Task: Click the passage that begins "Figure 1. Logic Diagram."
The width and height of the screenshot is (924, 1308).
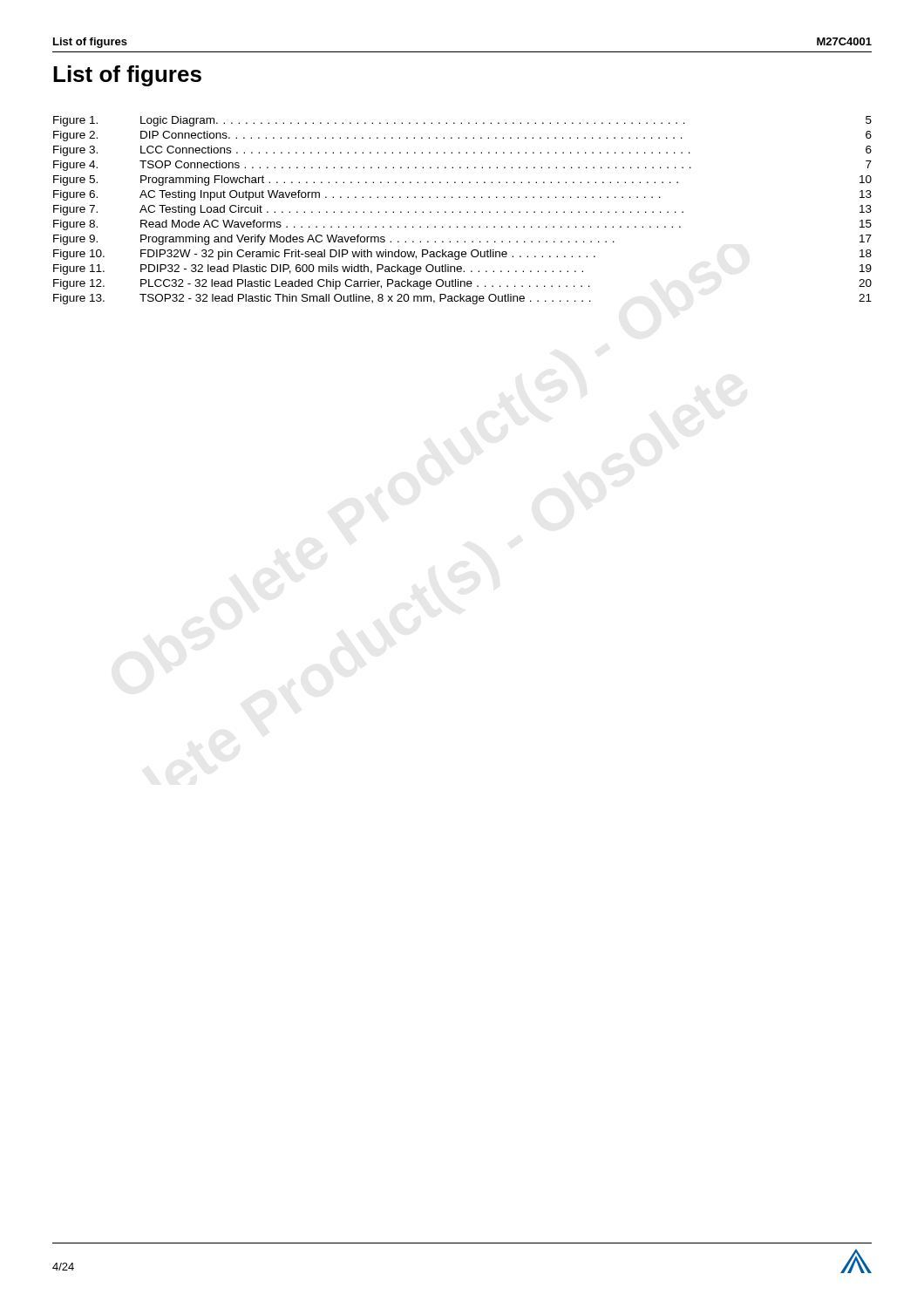Action: click(462, 120)
